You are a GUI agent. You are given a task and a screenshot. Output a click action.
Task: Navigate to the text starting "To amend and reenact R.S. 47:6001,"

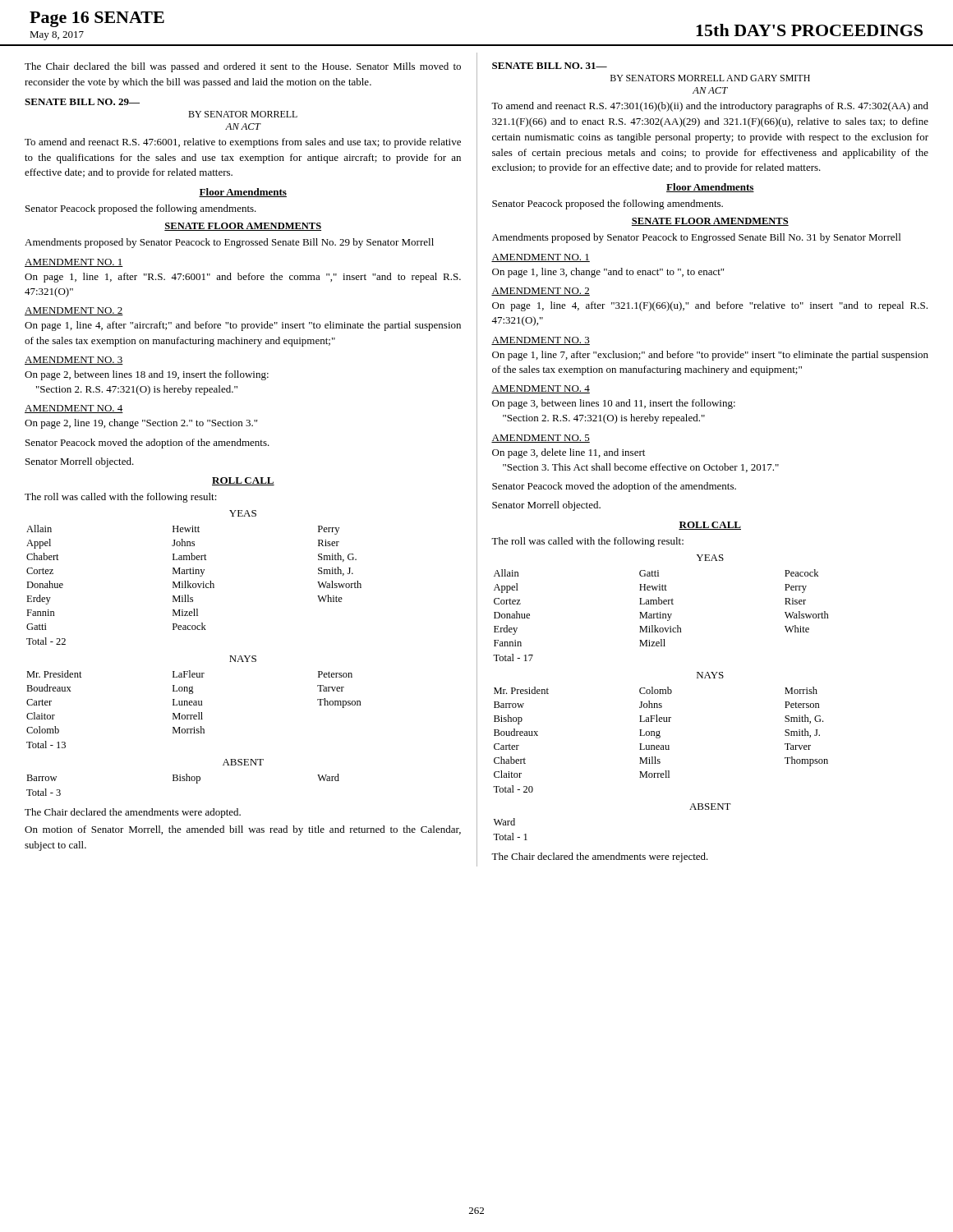[243, 157]
